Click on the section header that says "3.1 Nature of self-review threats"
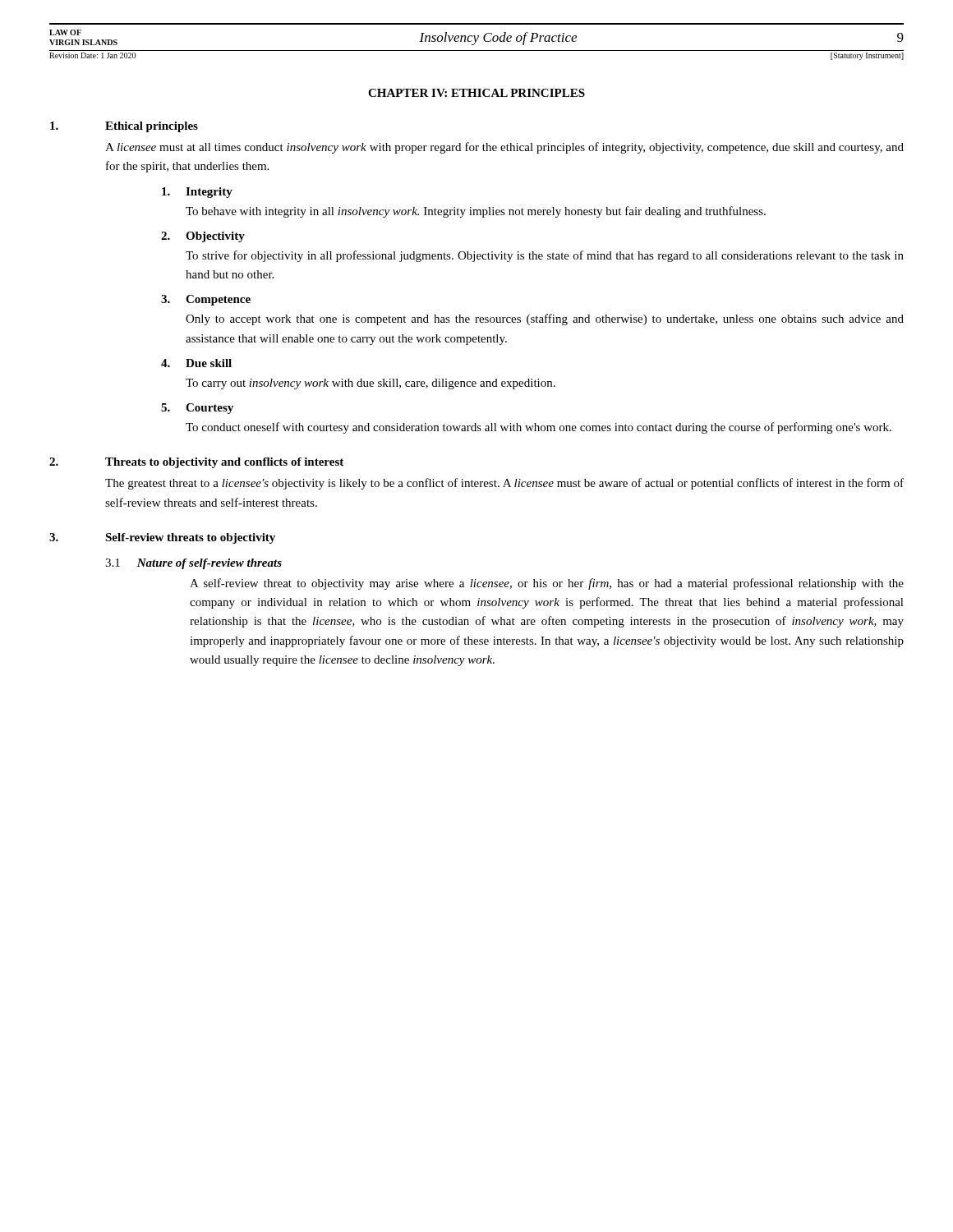 click(193, 563)
